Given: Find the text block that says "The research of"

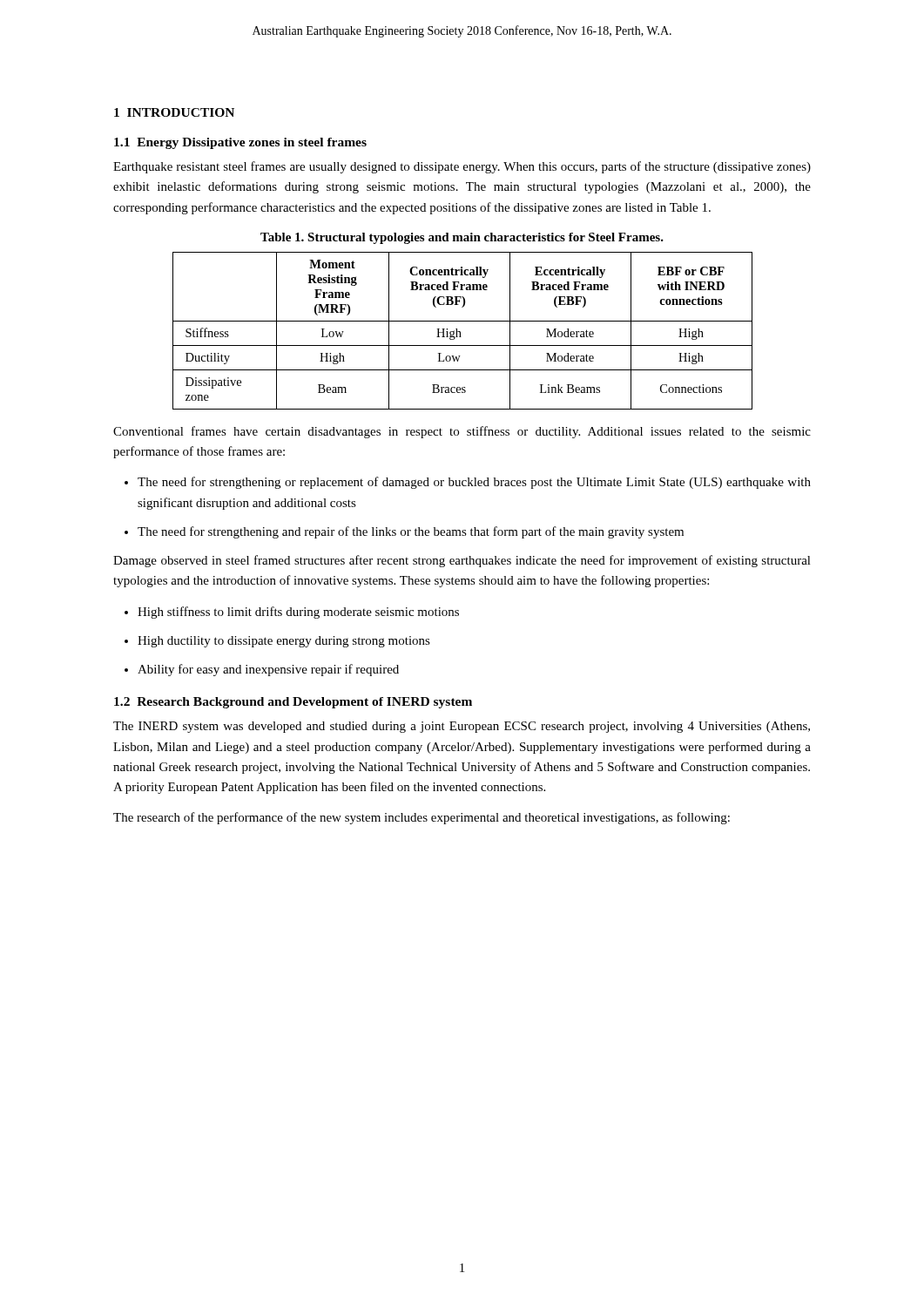Looking at the screenshot, I should [462, 818].
